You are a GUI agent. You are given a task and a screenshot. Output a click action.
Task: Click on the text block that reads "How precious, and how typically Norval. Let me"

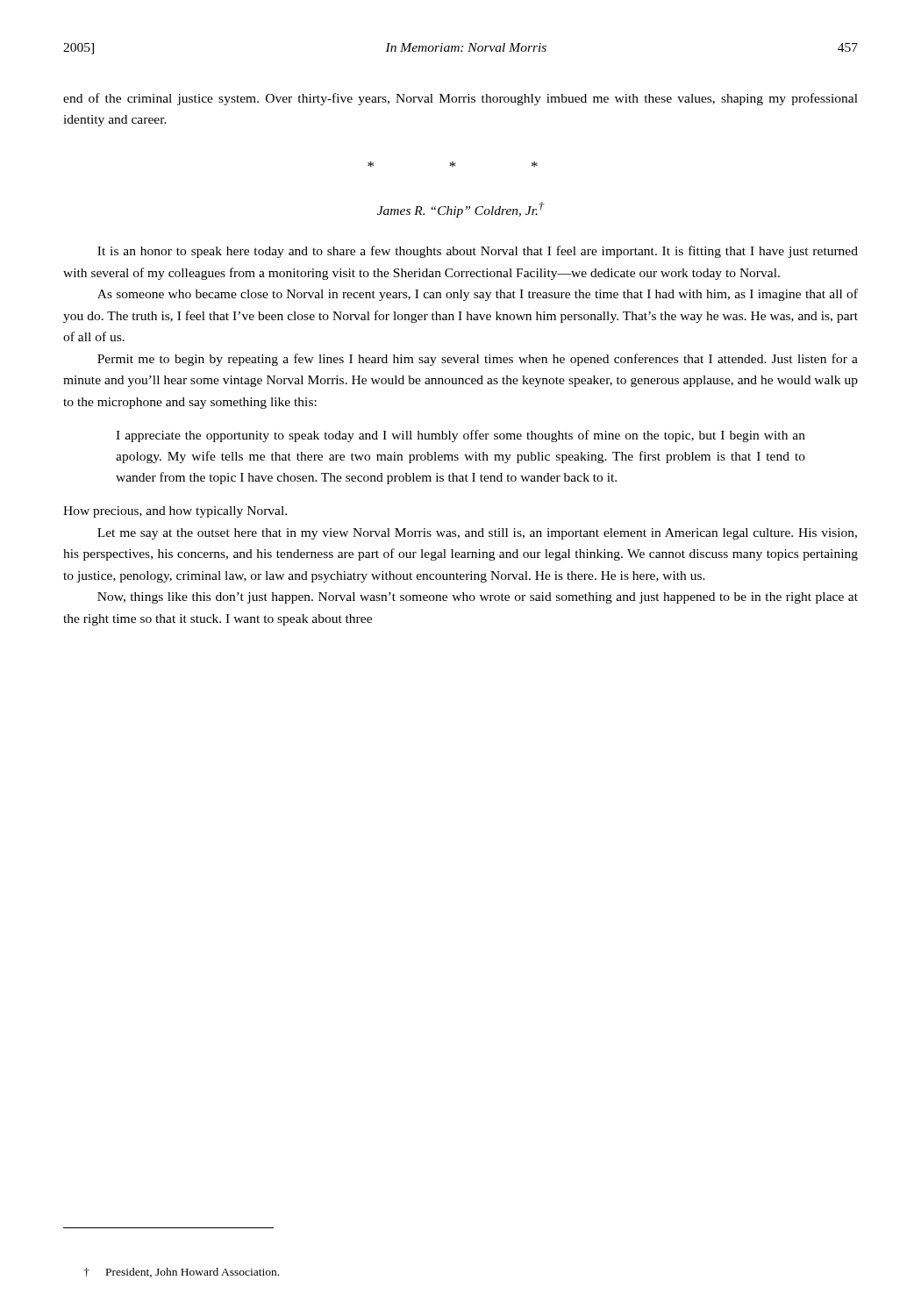[460, 565]
